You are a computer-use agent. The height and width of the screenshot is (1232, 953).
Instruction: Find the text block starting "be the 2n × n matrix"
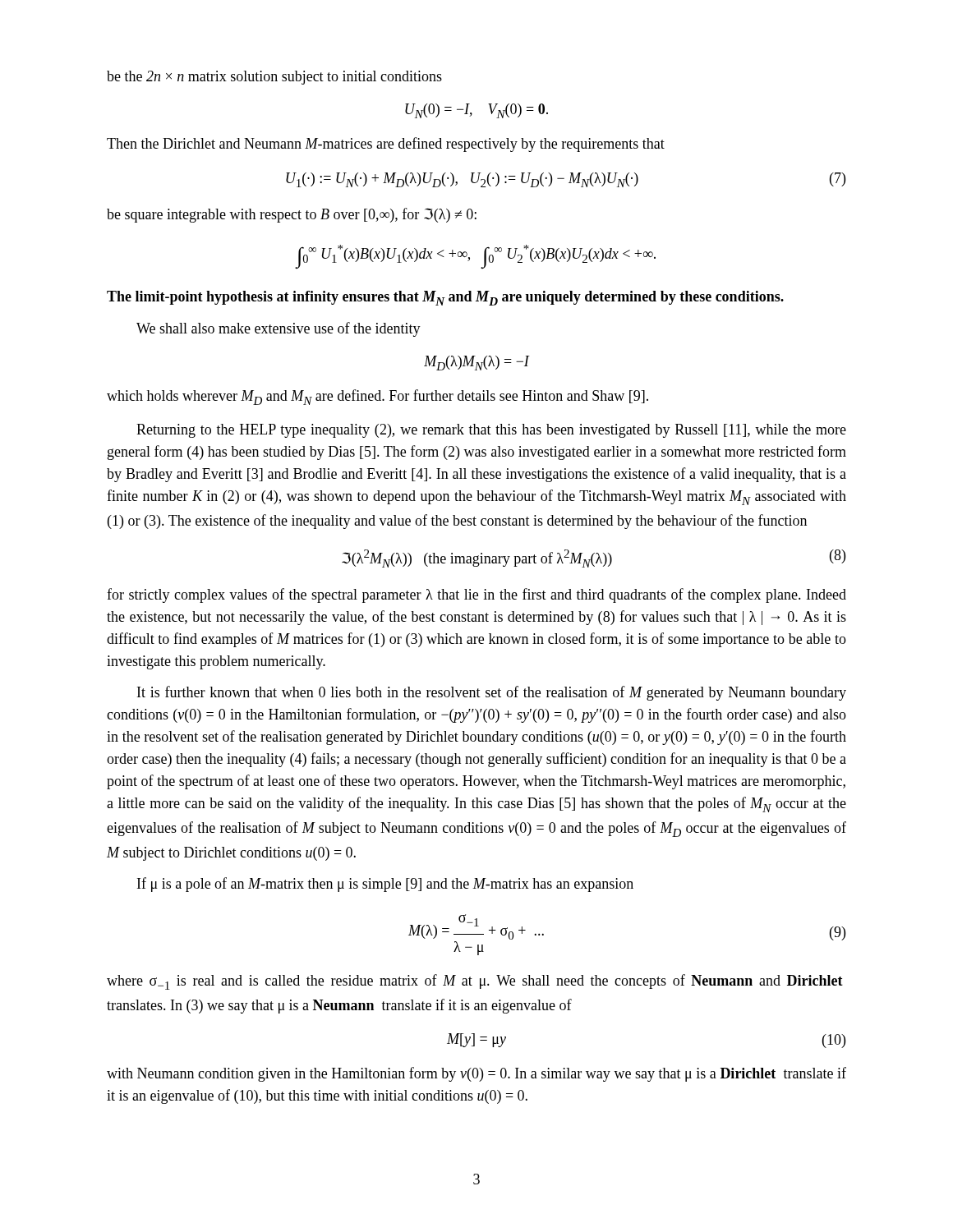[274, 76]
